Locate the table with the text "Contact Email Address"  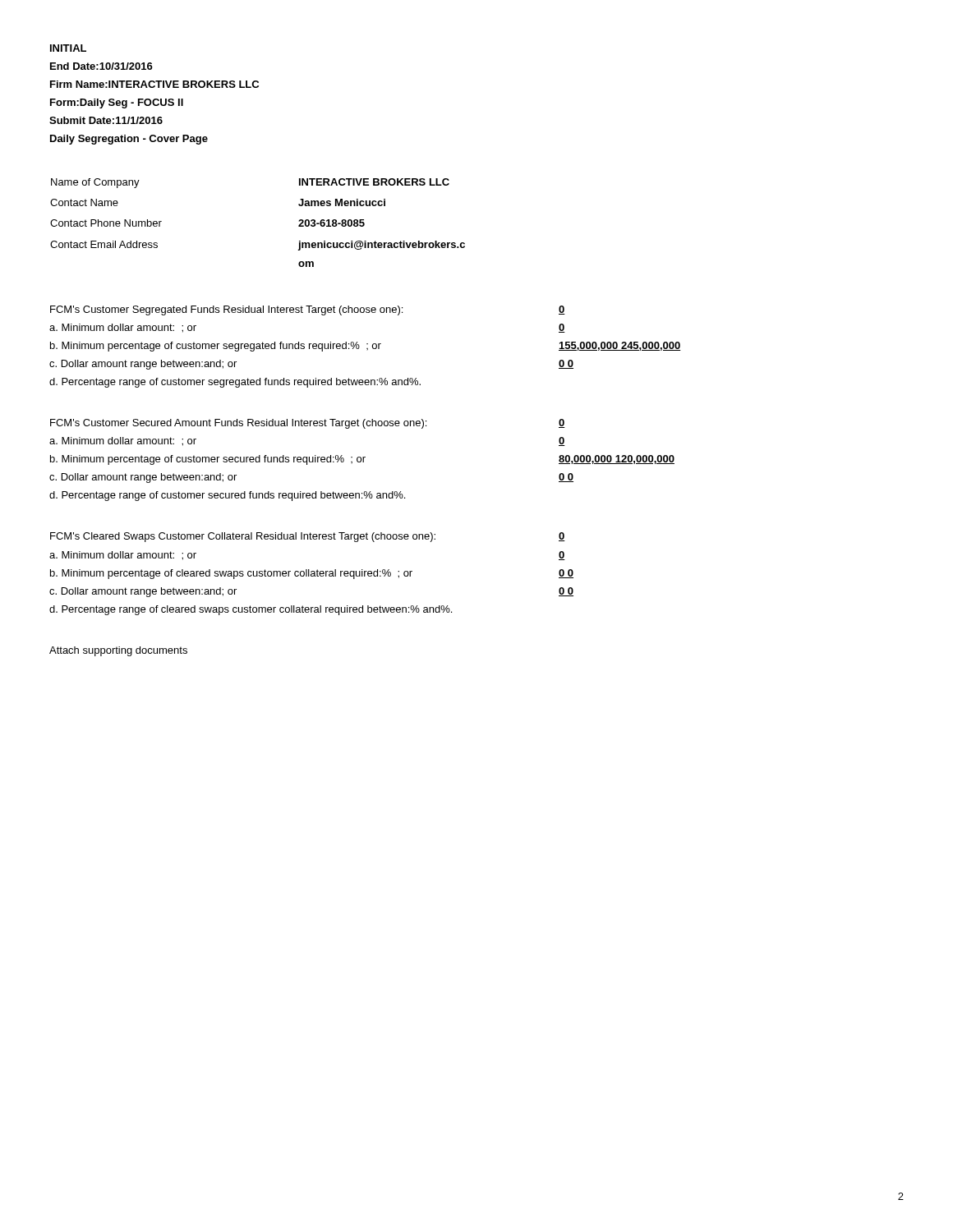pos(476,223)
